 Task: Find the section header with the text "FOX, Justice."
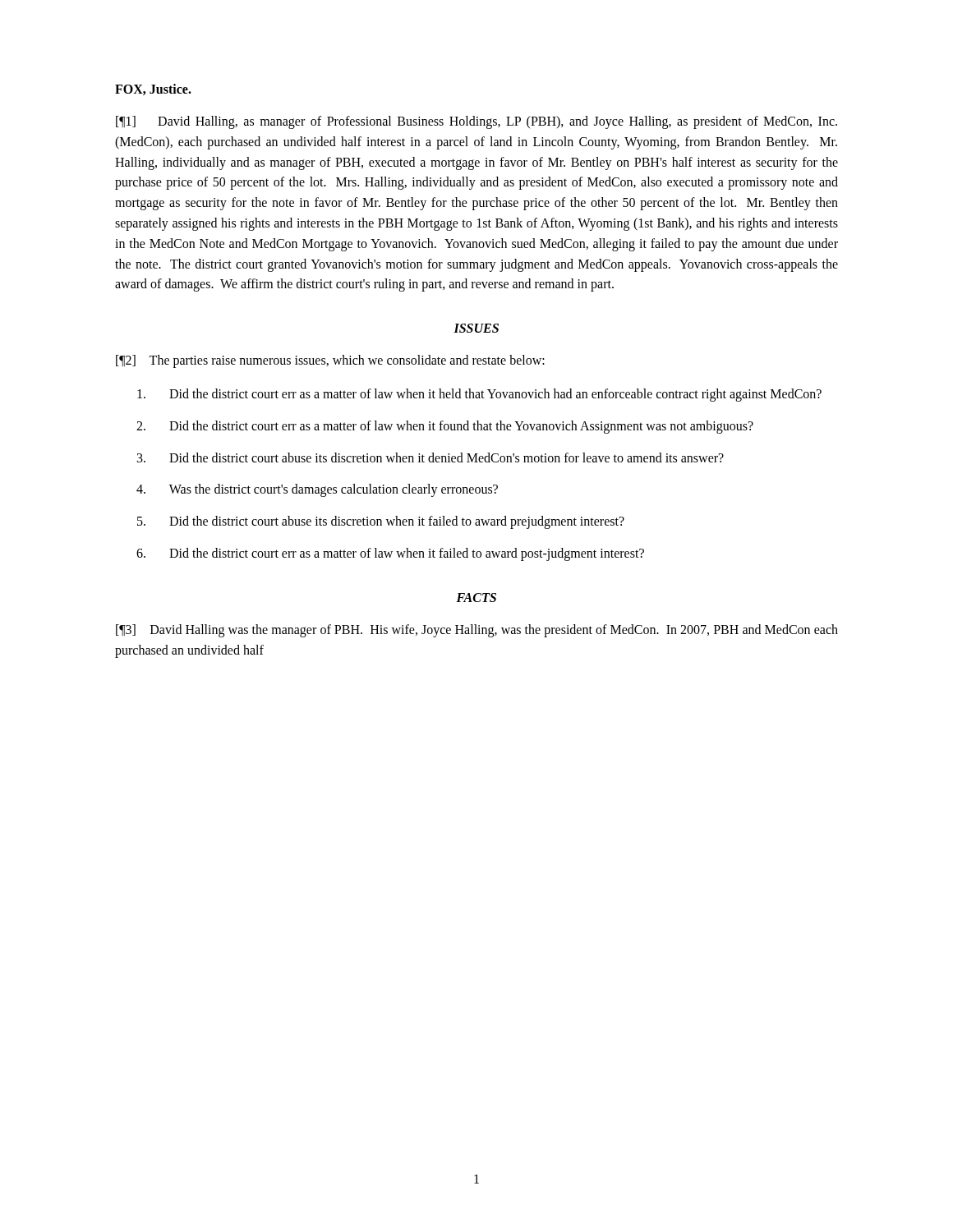[153, 89]
